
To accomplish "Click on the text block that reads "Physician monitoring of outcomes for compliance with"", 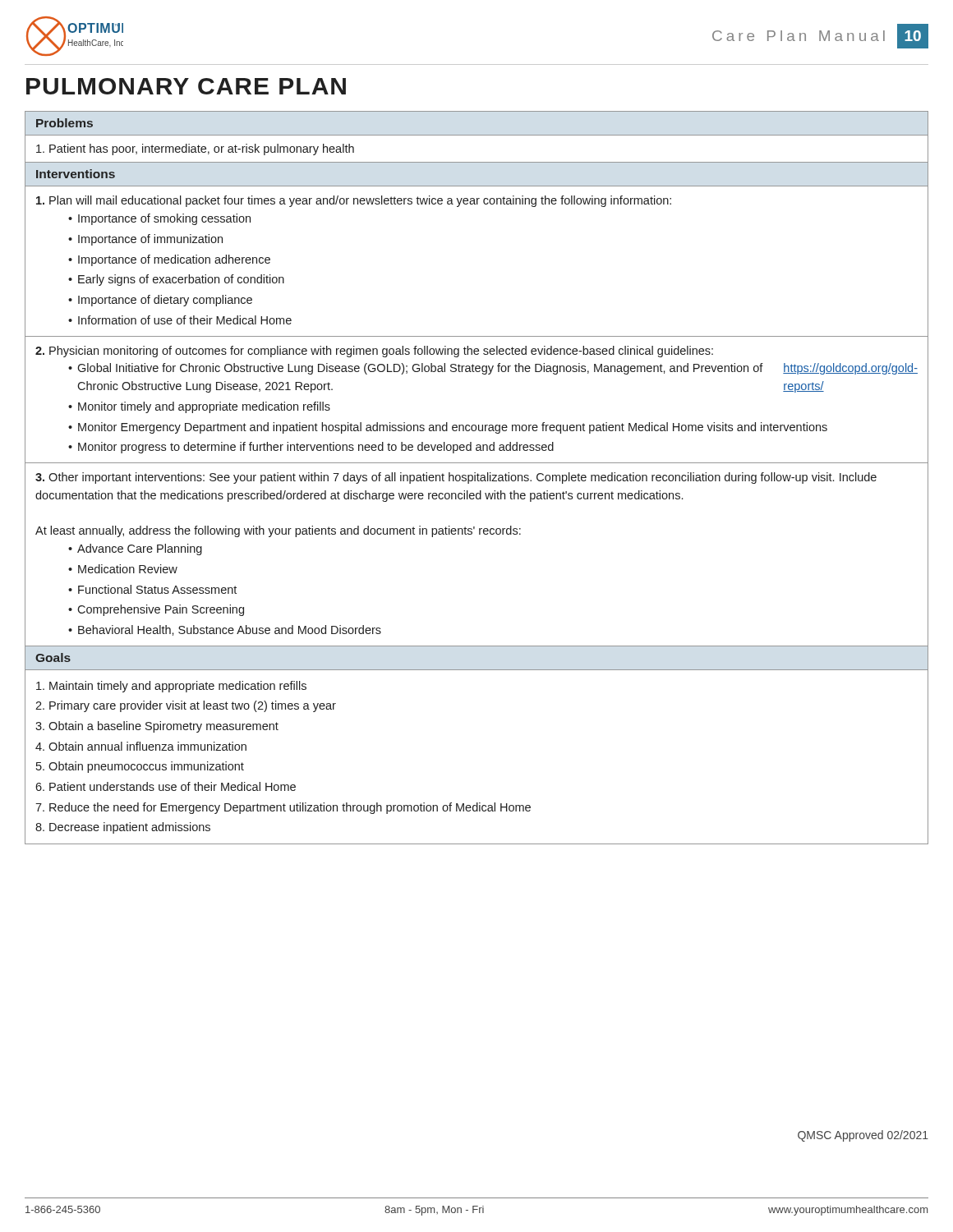I will pos(374,352).
